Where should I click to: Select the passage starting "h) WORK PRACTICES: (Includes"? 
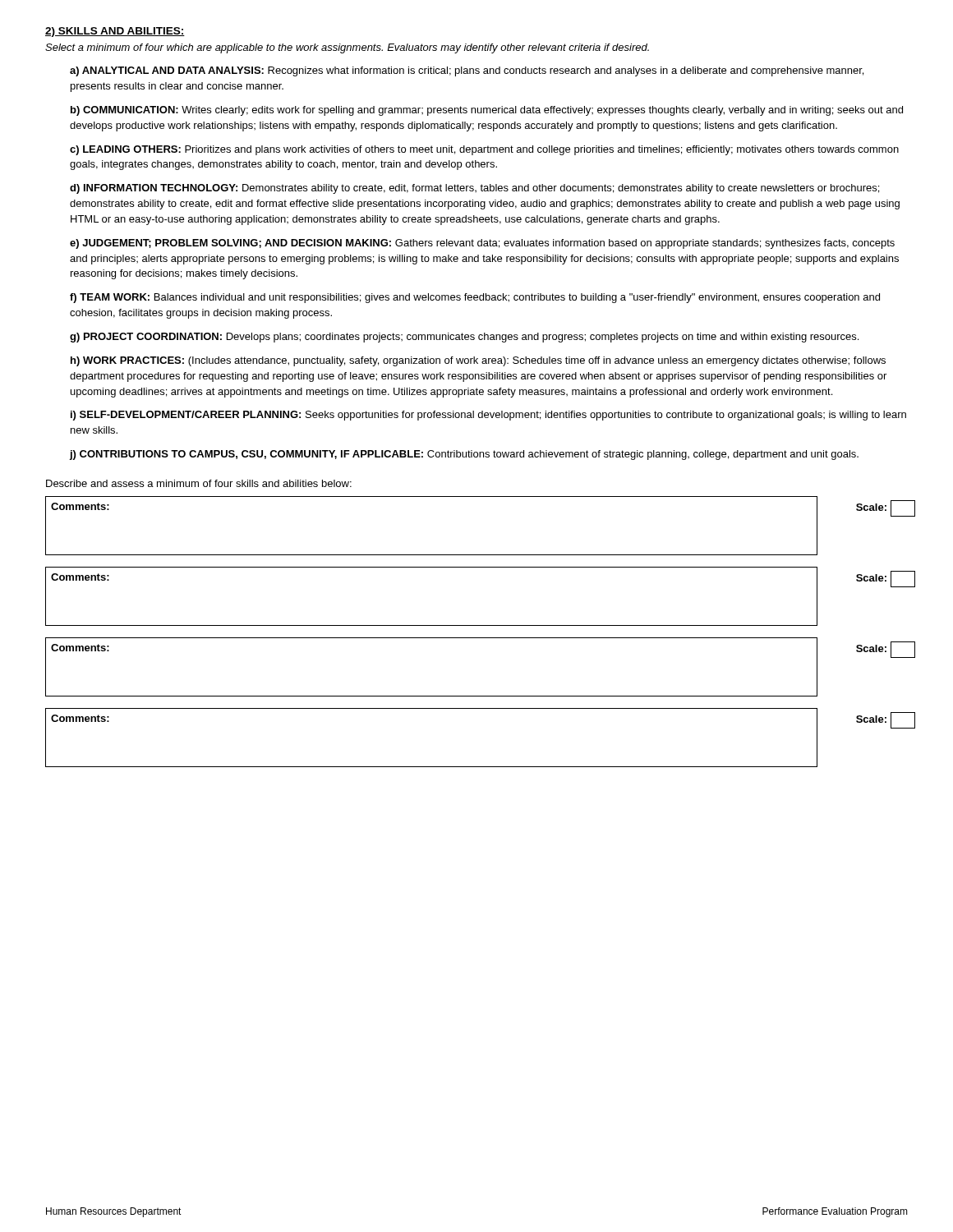coord(478,376)
